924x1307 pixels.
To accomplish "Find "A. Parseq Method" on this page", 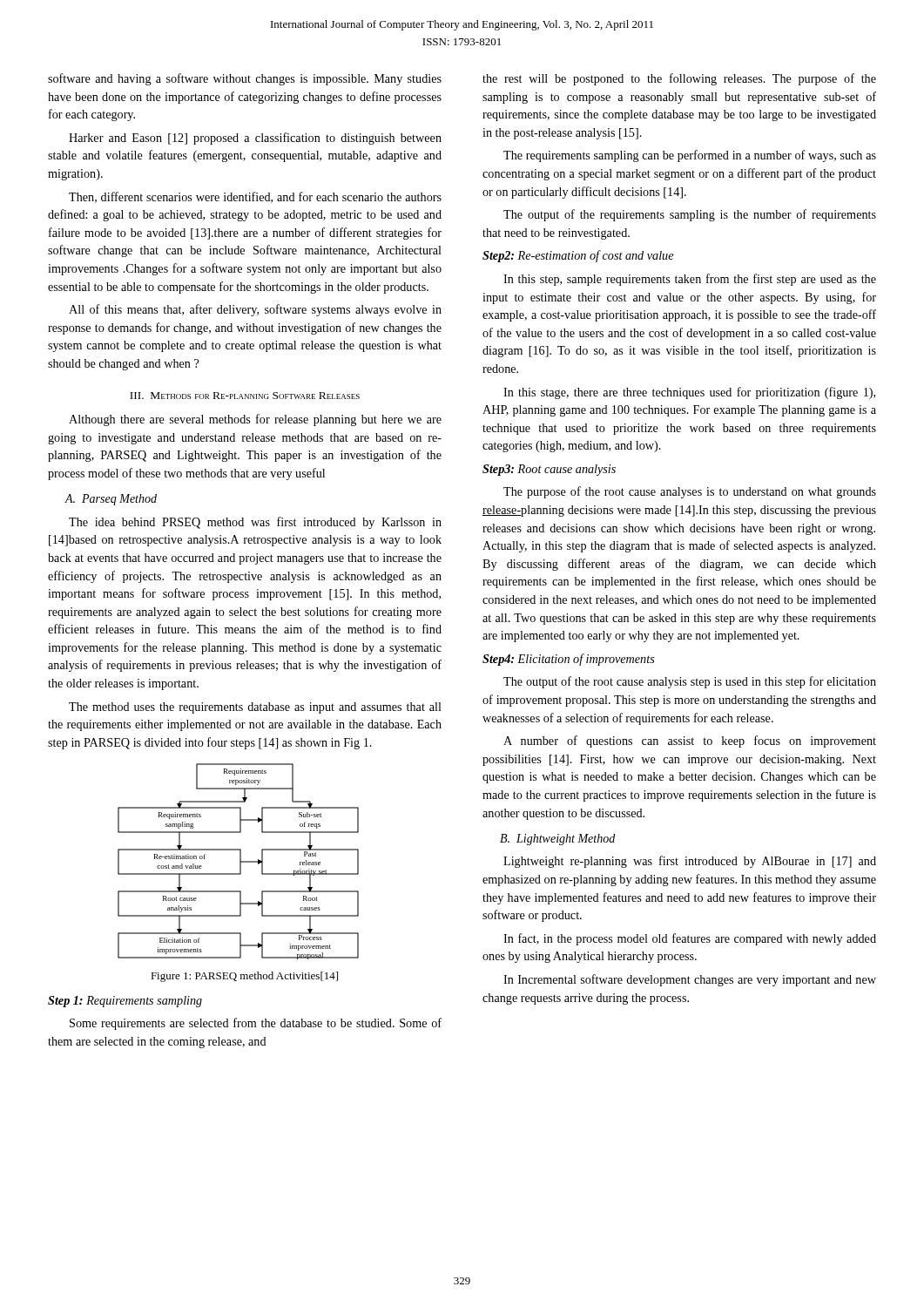I will 111,499.
